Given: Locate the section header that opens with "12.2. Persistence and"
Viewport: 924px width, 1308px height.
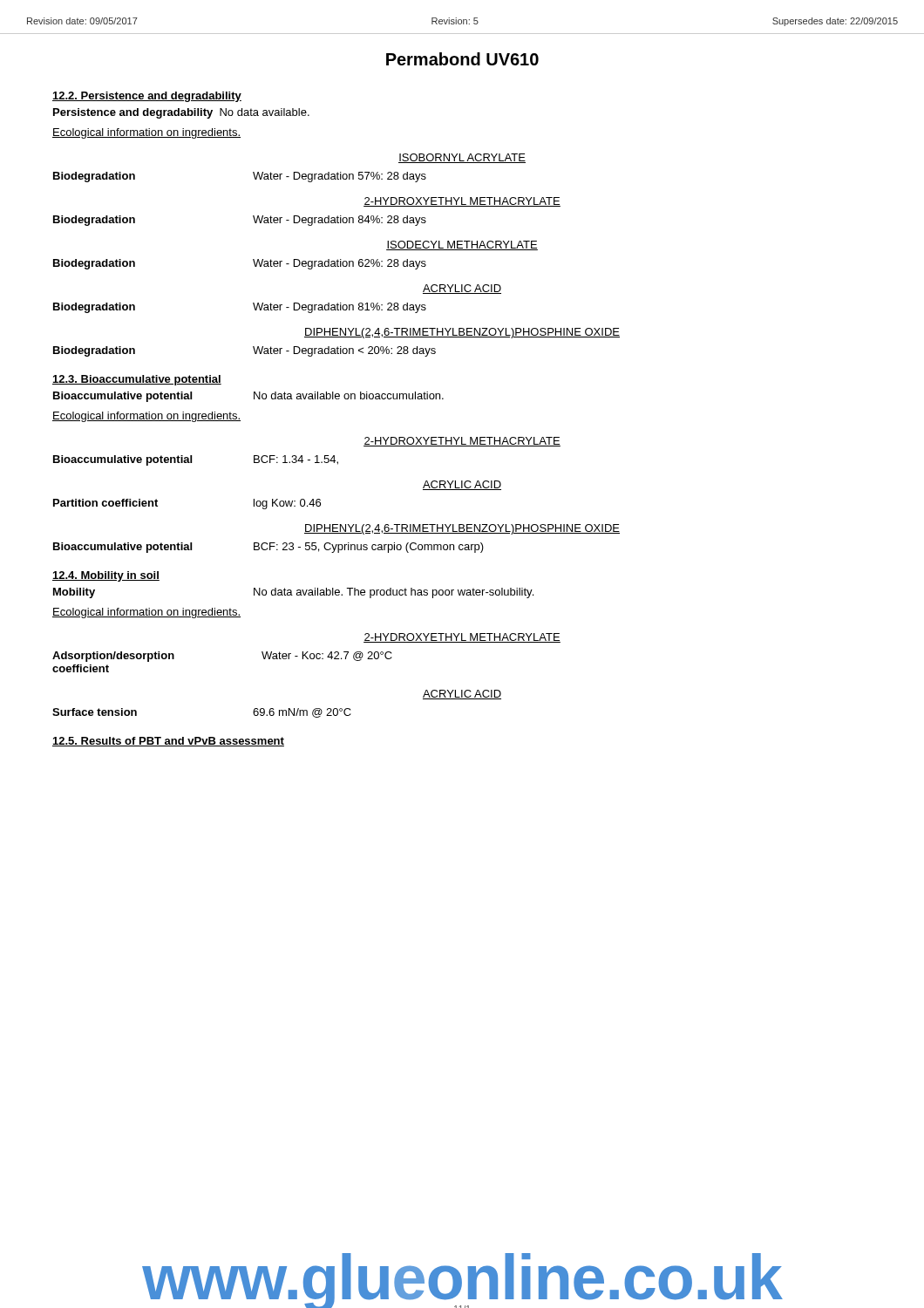Looking at the screenshot, I should 147,95.
